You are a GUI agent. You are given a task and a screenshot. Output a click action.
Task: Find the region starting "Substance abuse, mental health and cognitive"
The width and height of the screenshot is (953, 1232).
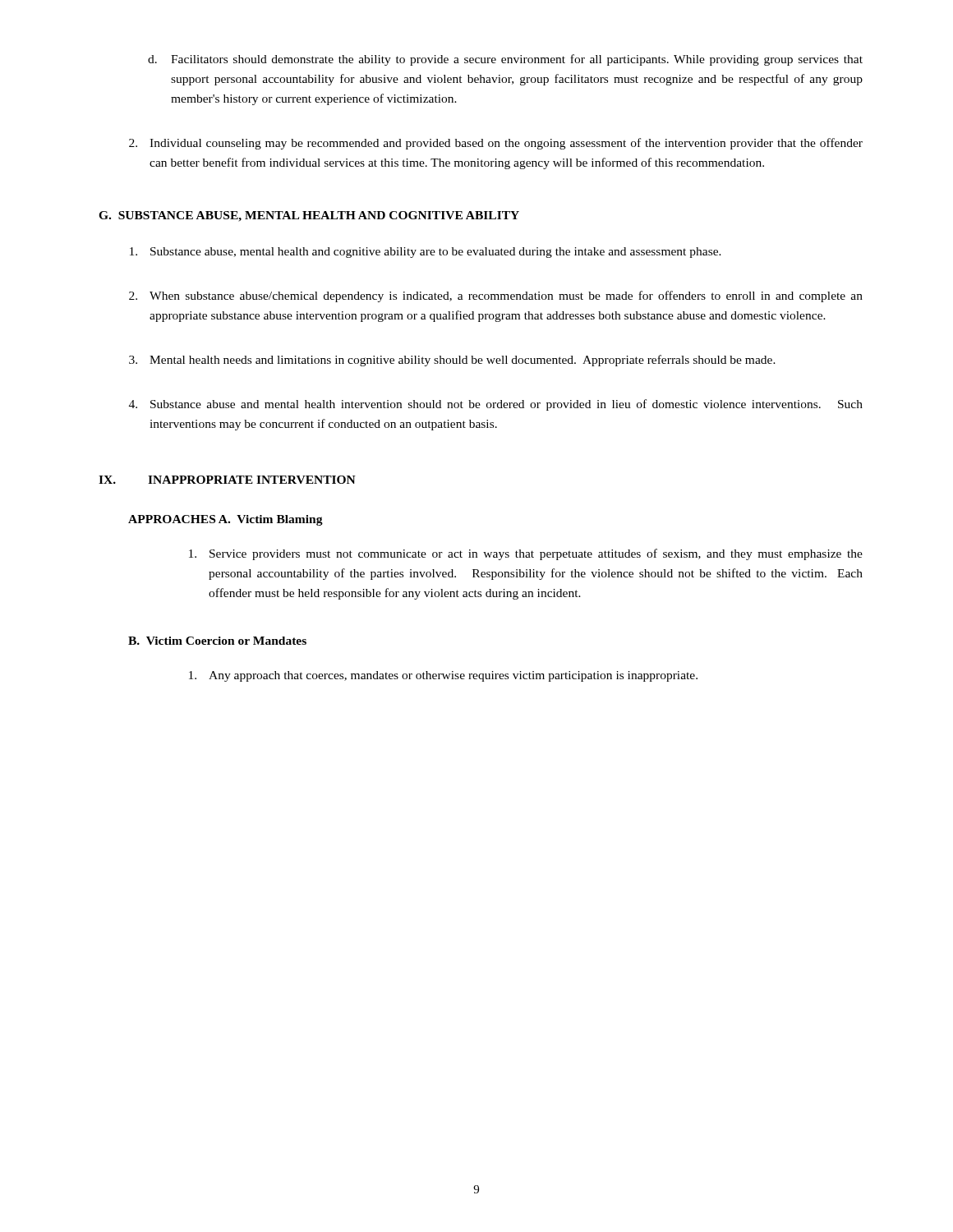pyautogui.click(x=481, y=251)
